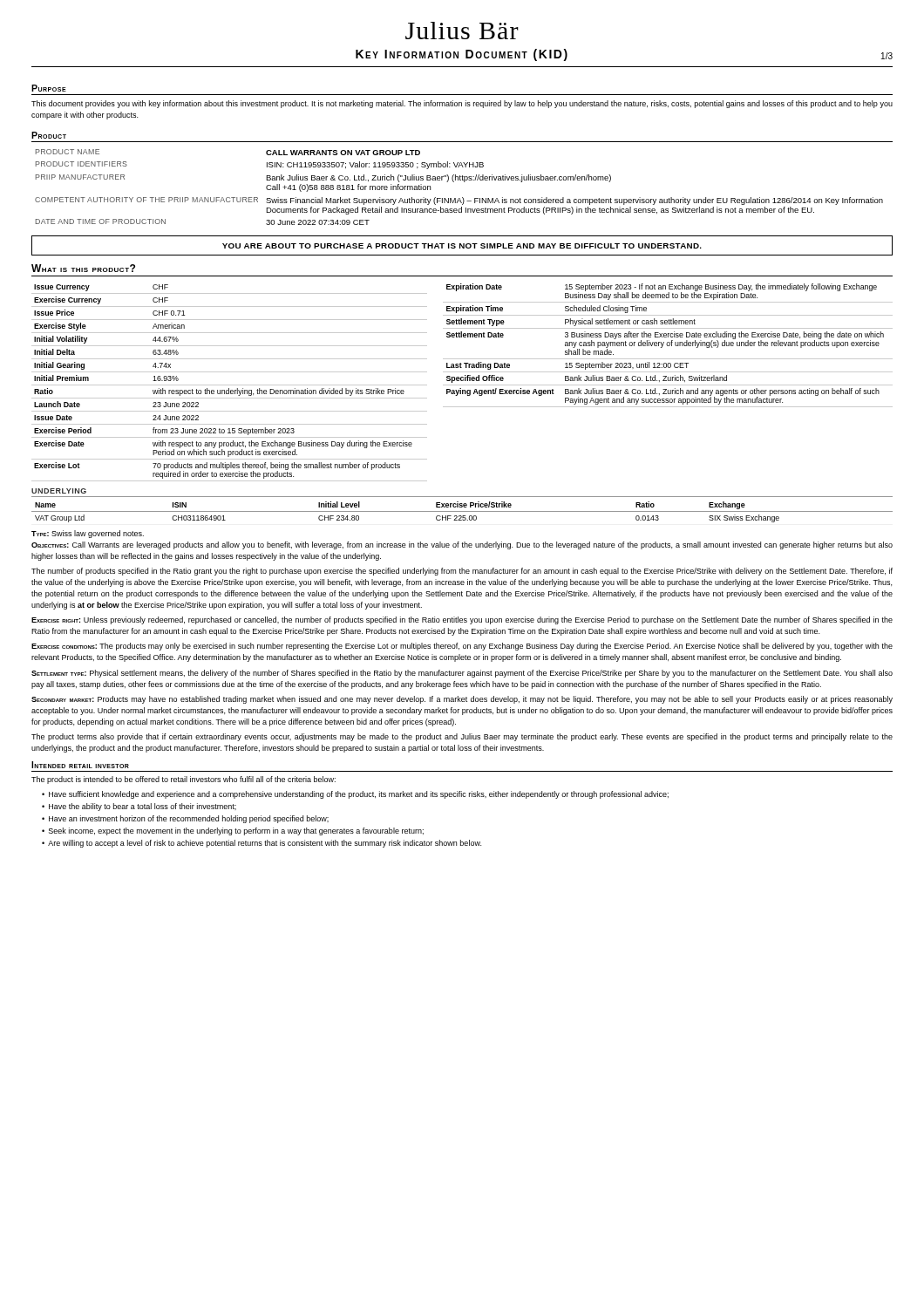Point to the block beginning "Seek income, expect the movement in"

[236, 831]
